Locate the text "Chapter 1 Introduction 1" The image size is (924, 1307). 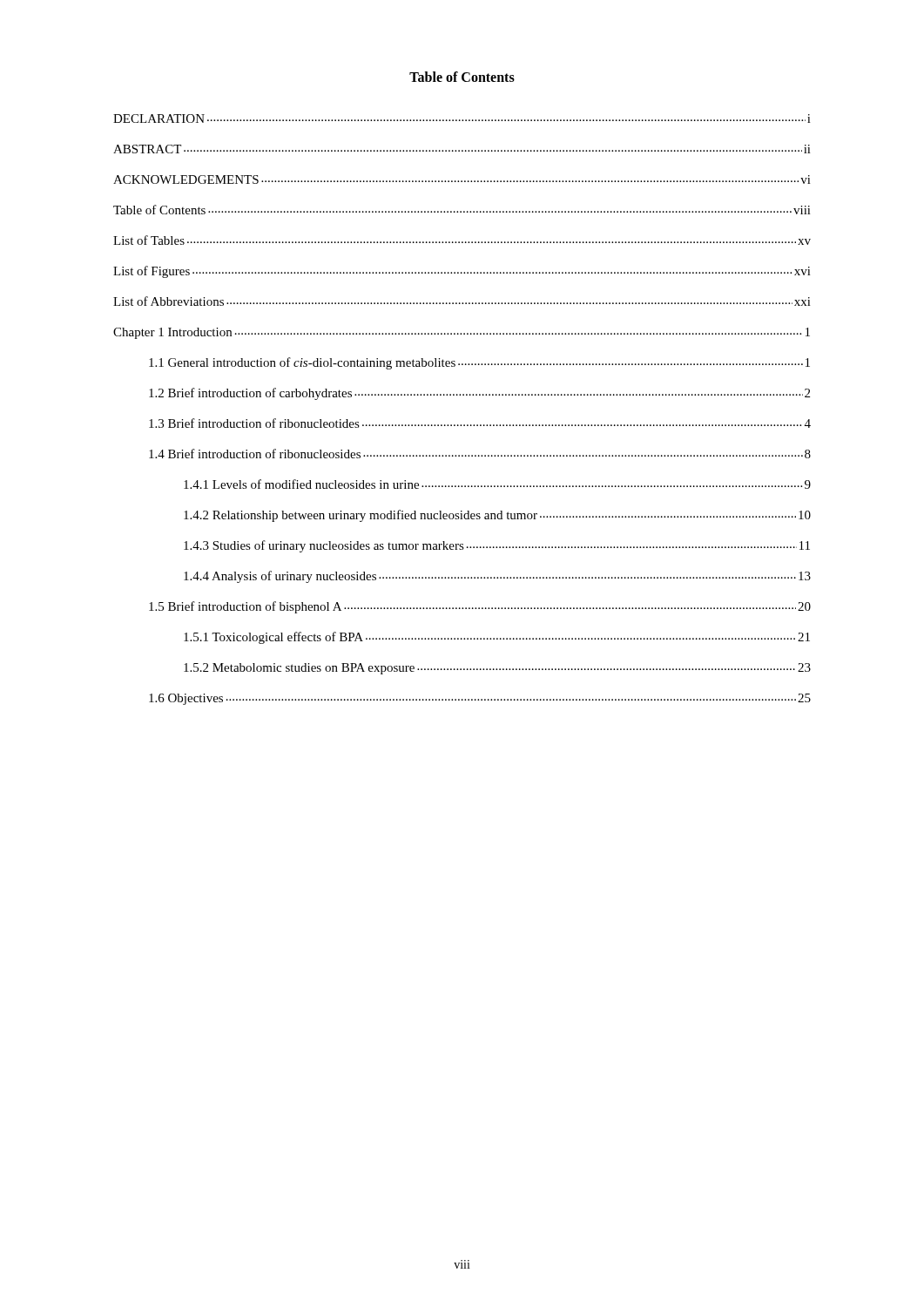point(462,332)
